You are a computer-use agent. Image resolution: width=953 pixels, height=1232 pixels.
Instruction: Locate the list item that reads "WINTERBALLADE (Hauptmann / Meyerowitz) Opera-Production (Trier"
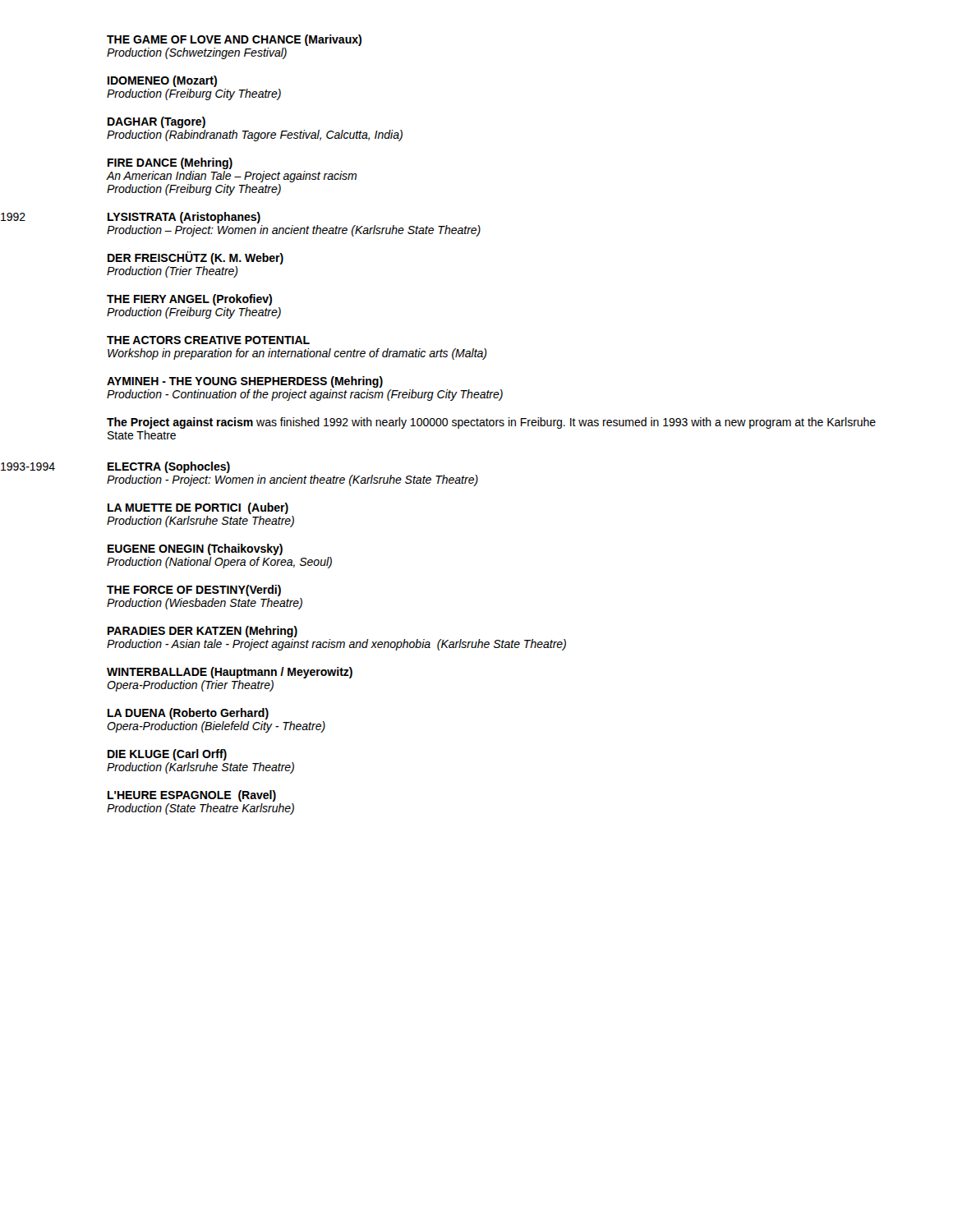pos(230,673)
